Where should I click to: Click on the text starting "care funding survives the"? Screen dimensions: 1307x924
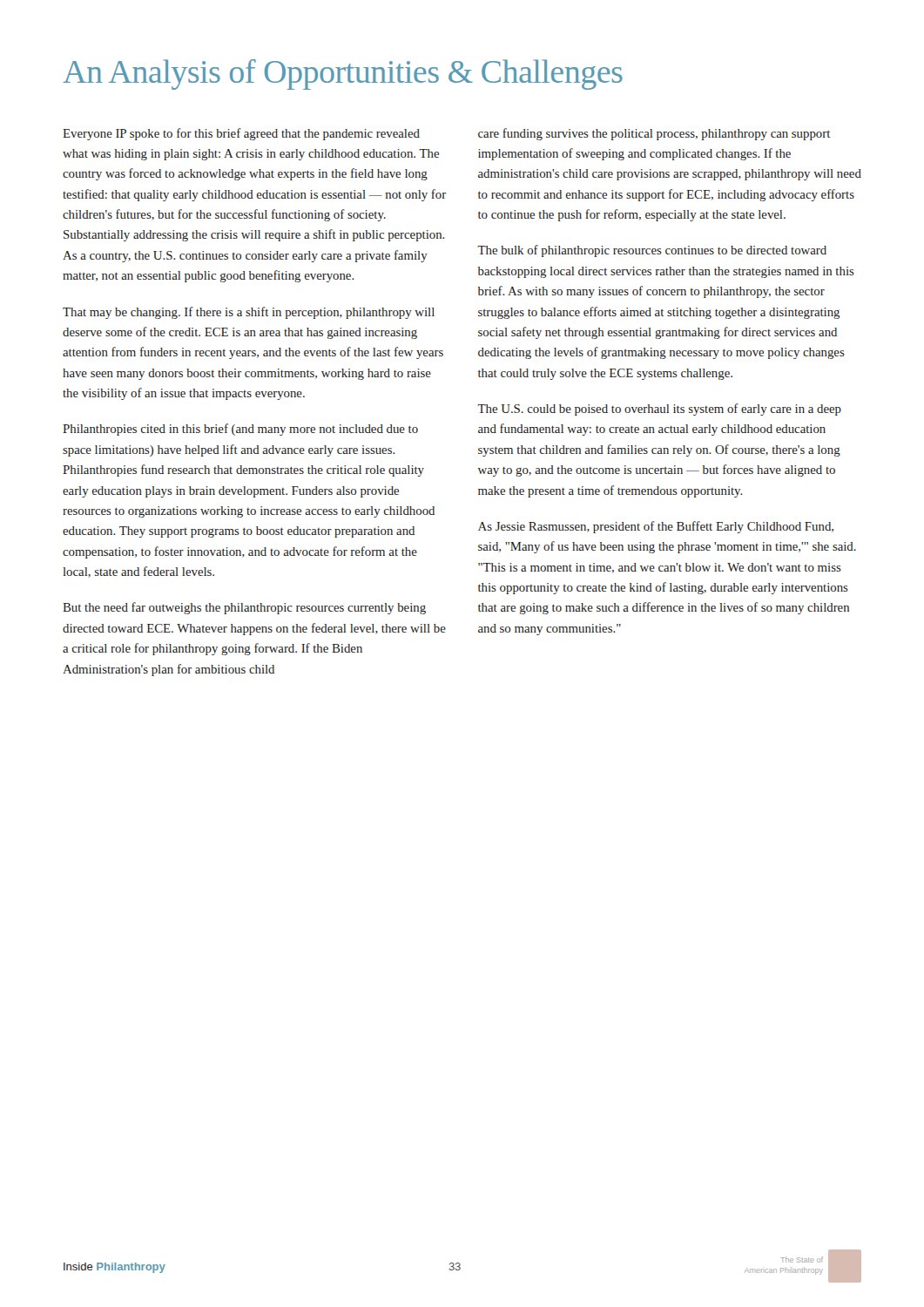coord(669,381)
